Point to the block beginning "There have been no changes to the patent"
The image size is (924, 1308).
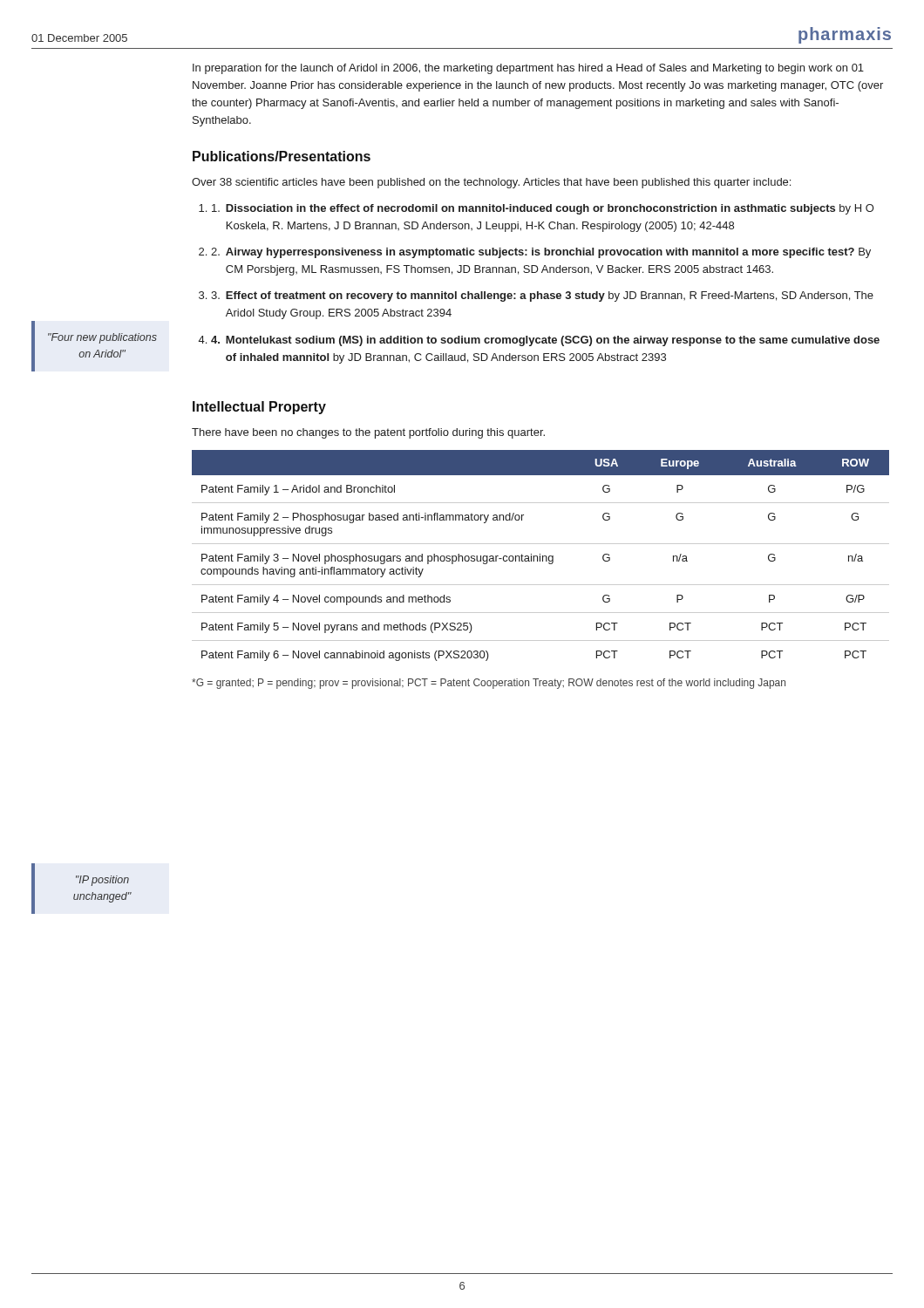click(x=540, y=432)
